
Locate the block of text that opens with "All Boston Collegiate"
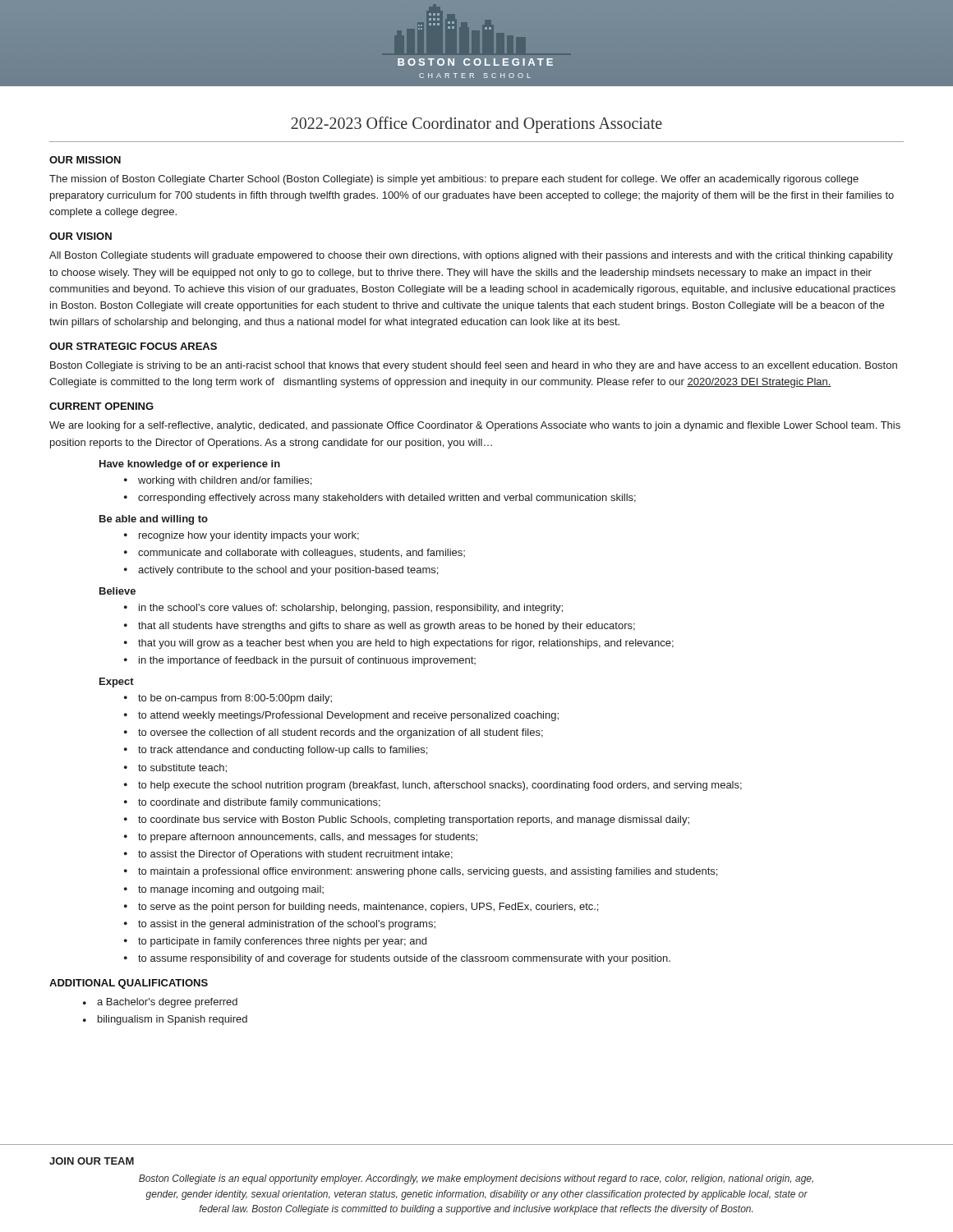pos(472,288)
